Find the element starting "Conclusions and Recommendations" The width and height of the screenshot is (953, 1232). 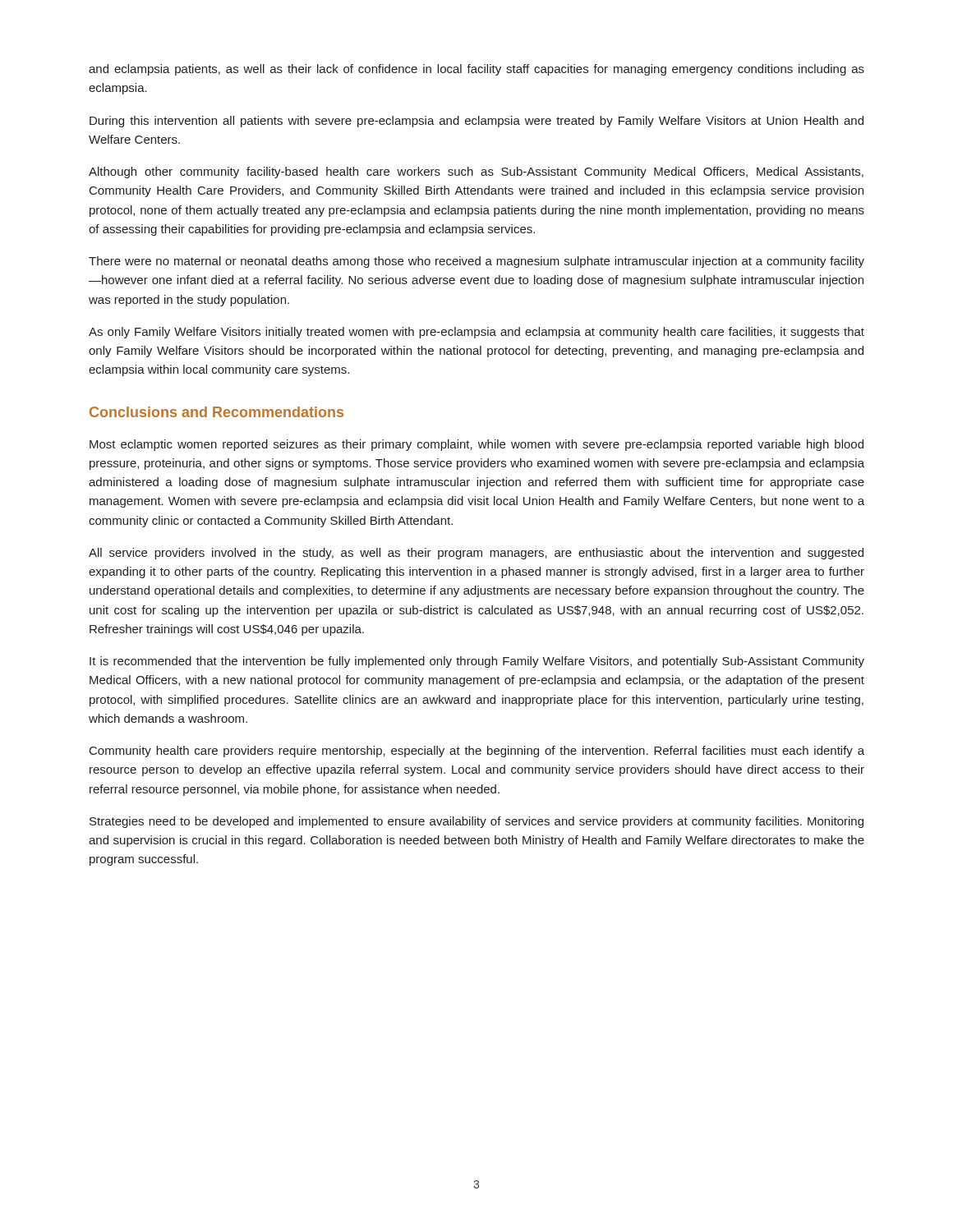pyautogui.click(x=216, y=412)
